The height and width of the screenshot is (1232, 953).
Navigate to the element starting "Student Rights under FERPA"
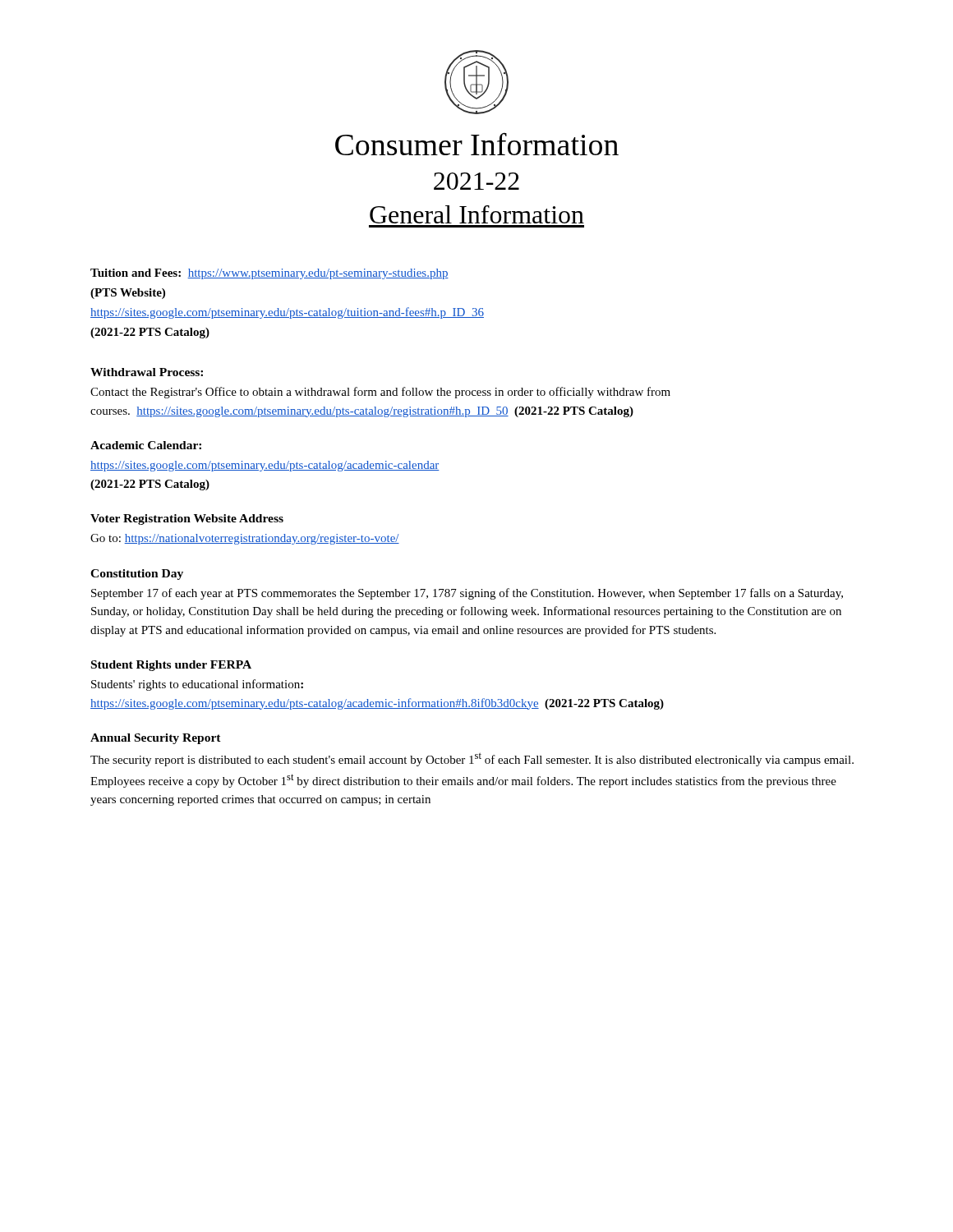171,664
